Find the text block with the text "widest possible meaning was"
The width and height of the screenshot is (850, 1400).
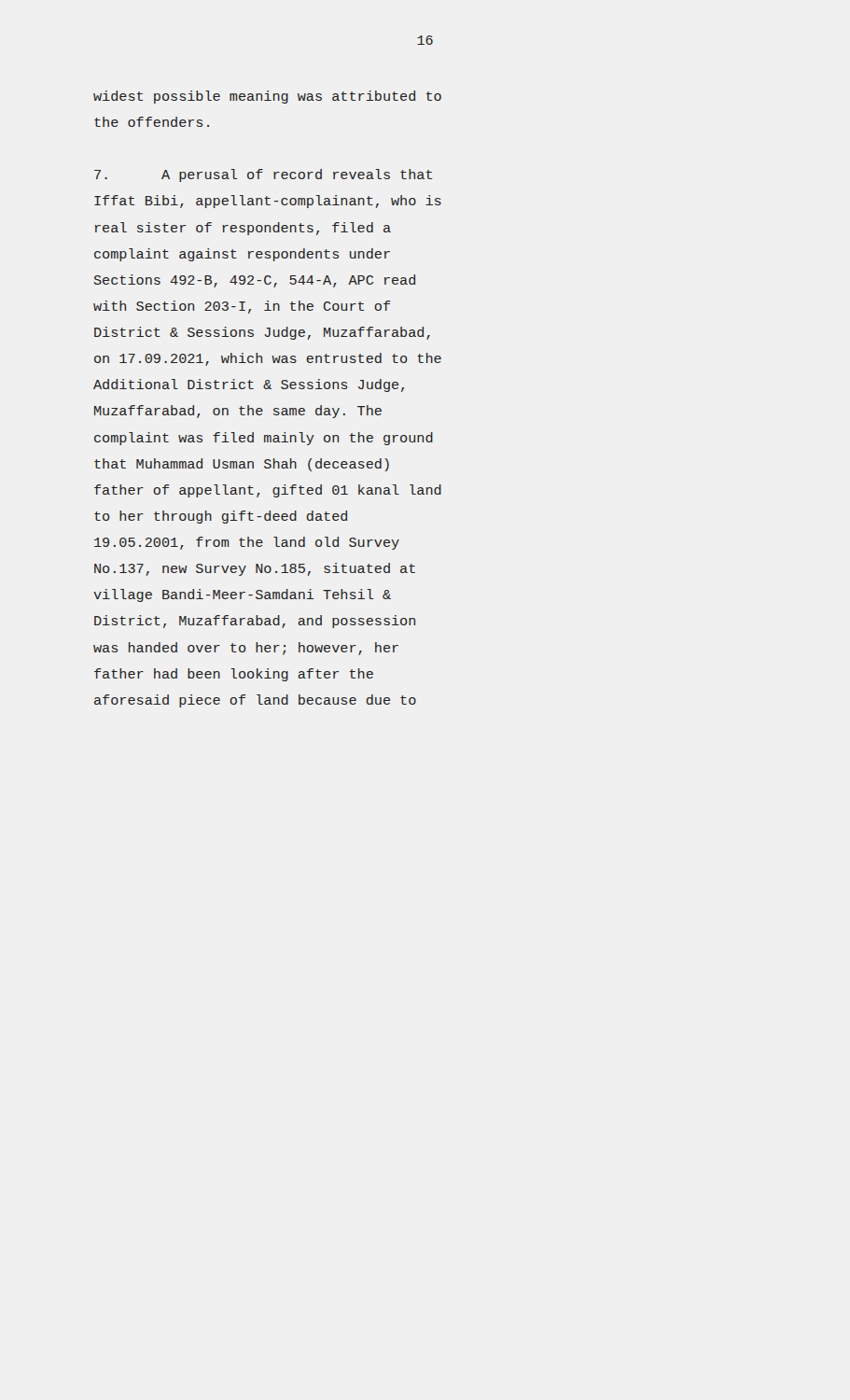coord(267,97)
